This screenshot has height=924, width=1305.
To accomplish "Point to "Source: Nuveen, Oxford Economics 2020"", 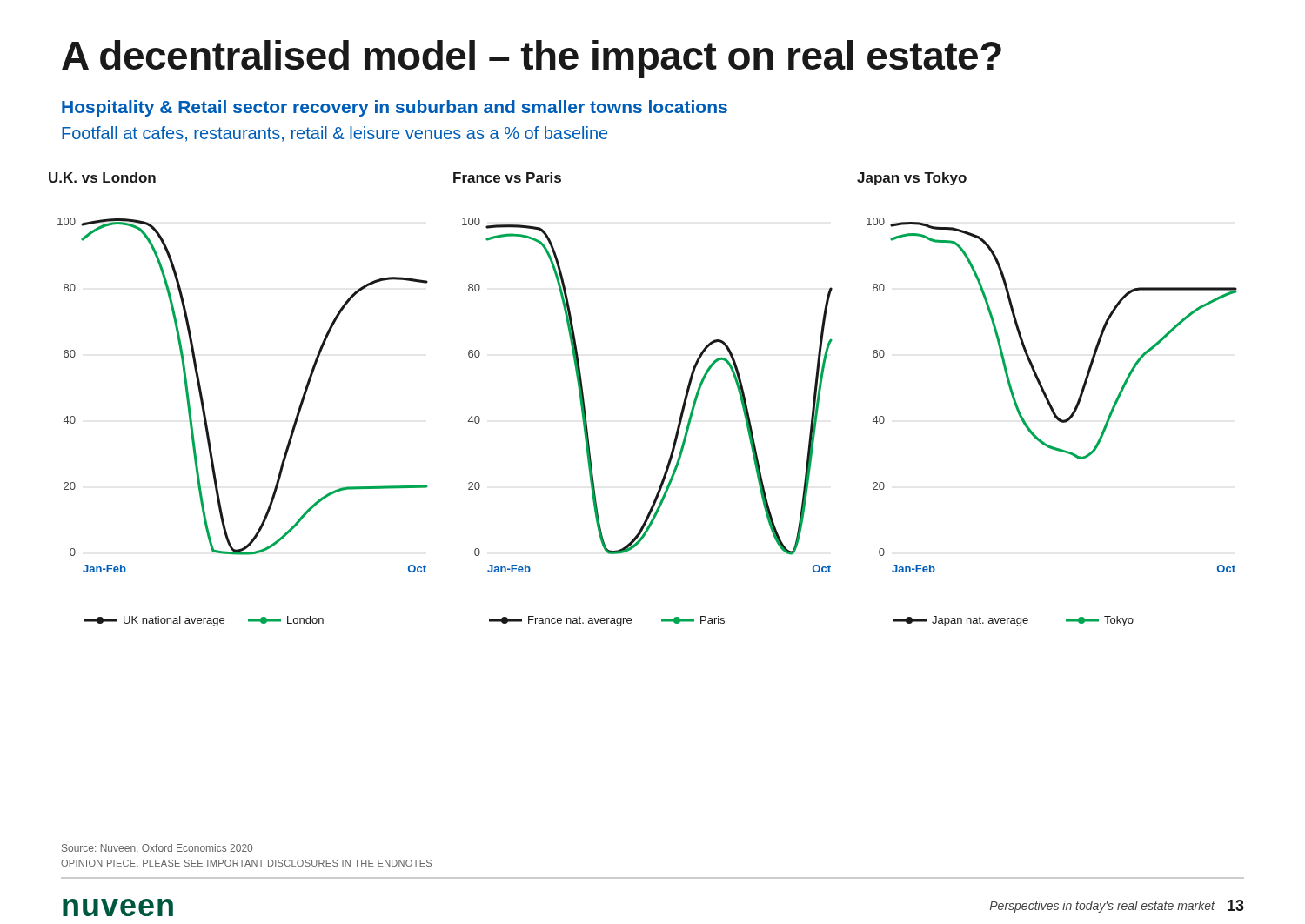I will point(157,849).
